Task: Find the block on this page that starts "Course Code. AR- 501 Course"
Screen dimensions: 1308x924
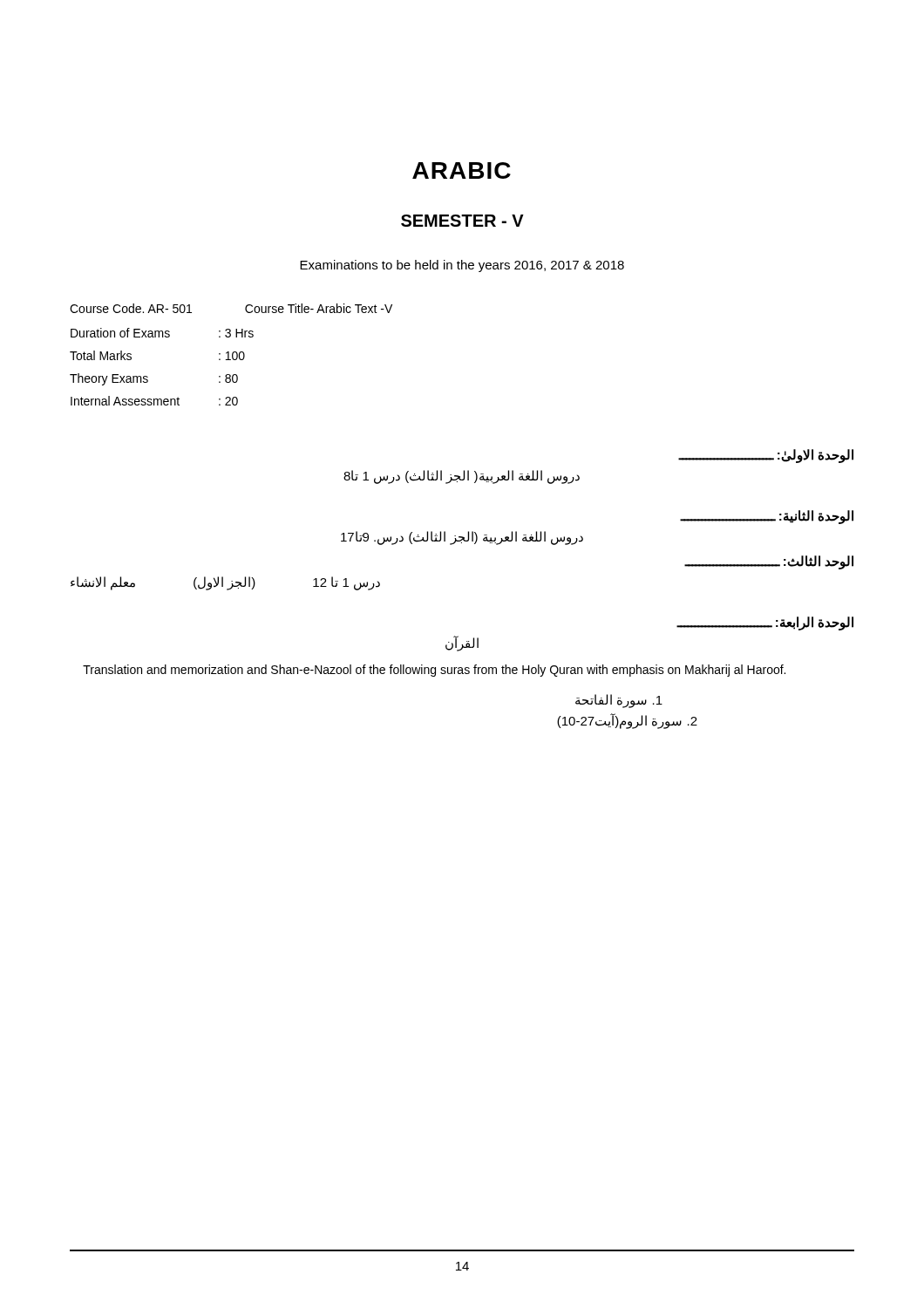Action: tap(231, 354)
